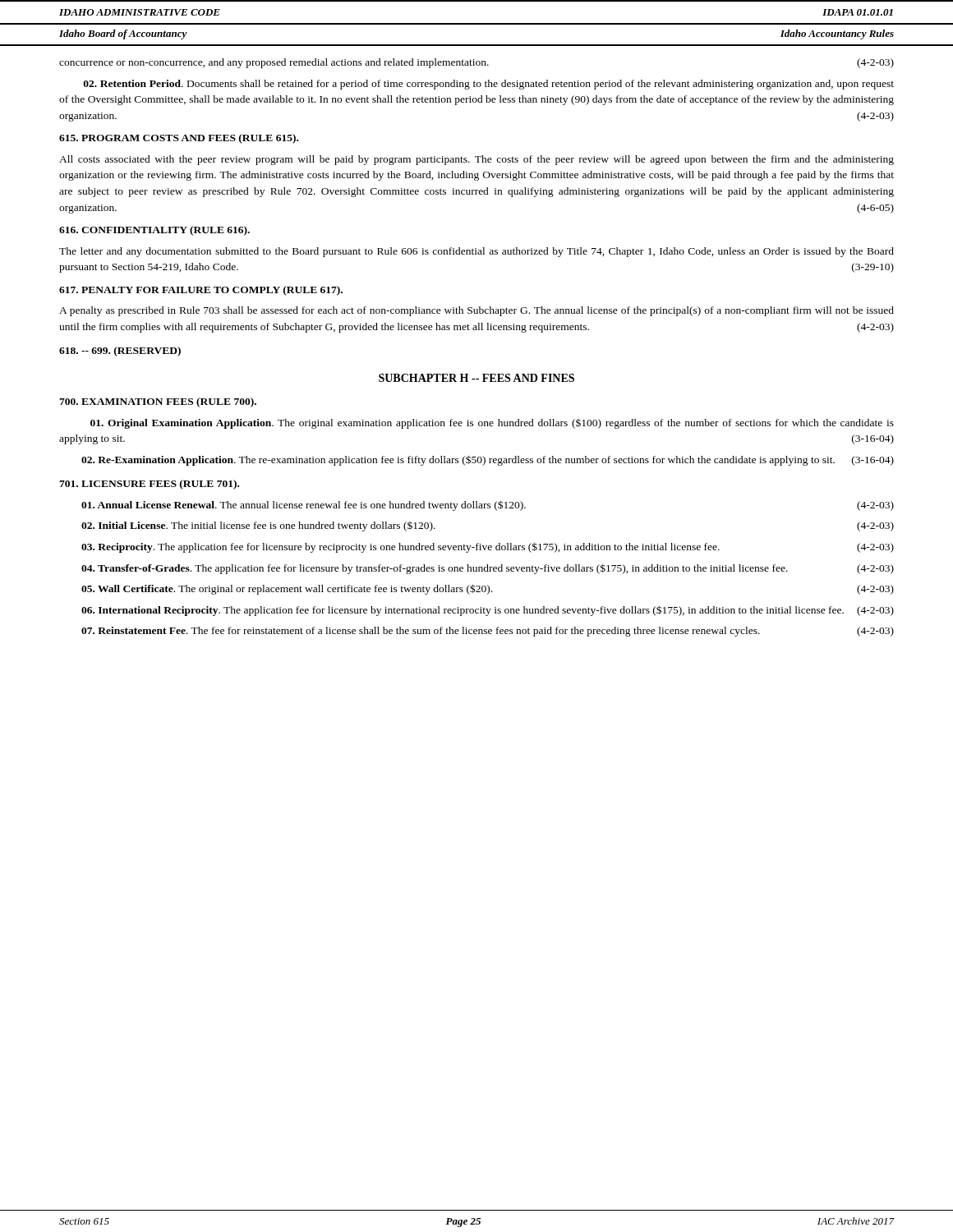Find the text block with the text "All costs associated"

point(476,184)
